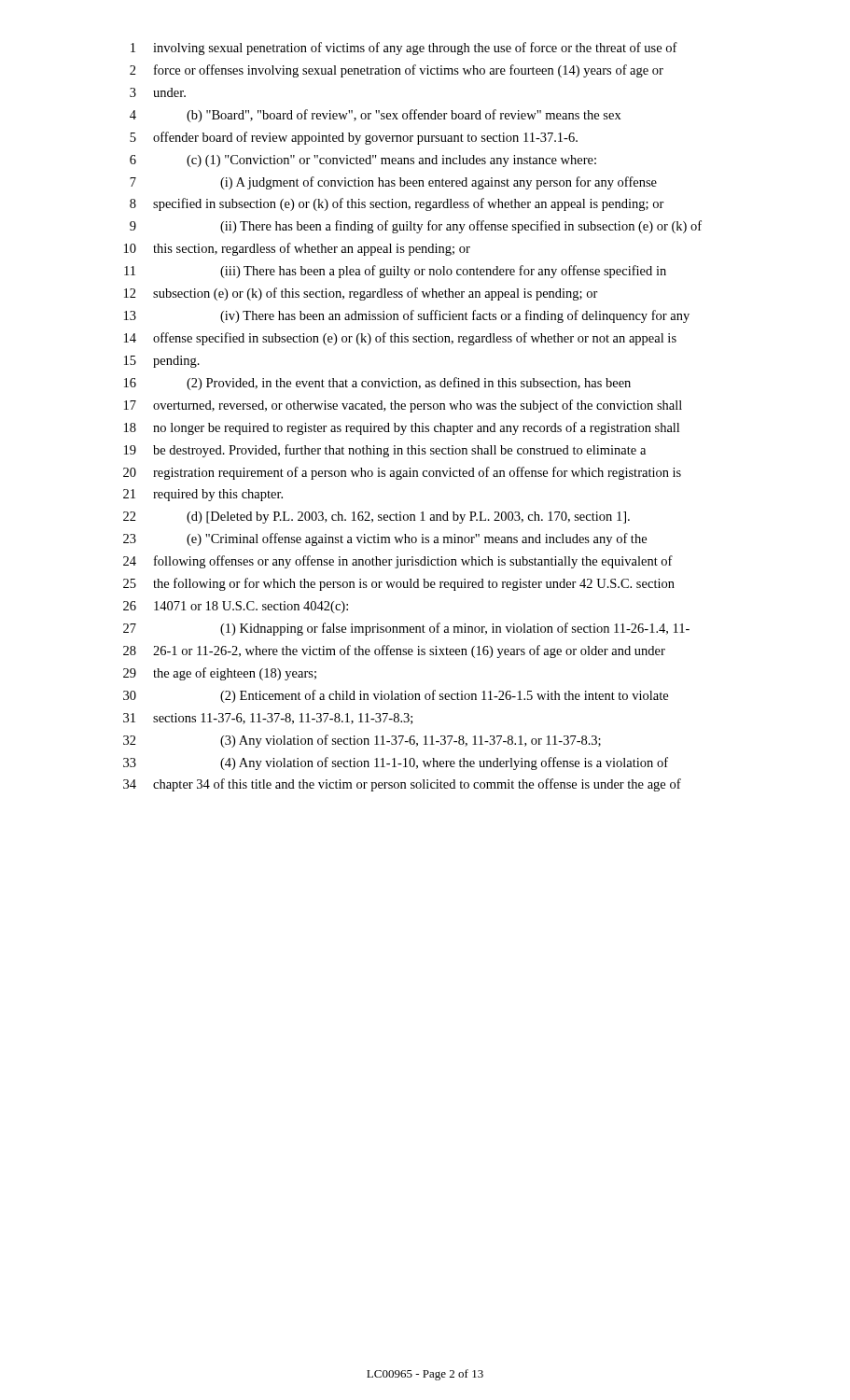Locate the element starting "26 14071 or 18"
This screenshot has width=850, height=1400.
click(x=236, y=607)
